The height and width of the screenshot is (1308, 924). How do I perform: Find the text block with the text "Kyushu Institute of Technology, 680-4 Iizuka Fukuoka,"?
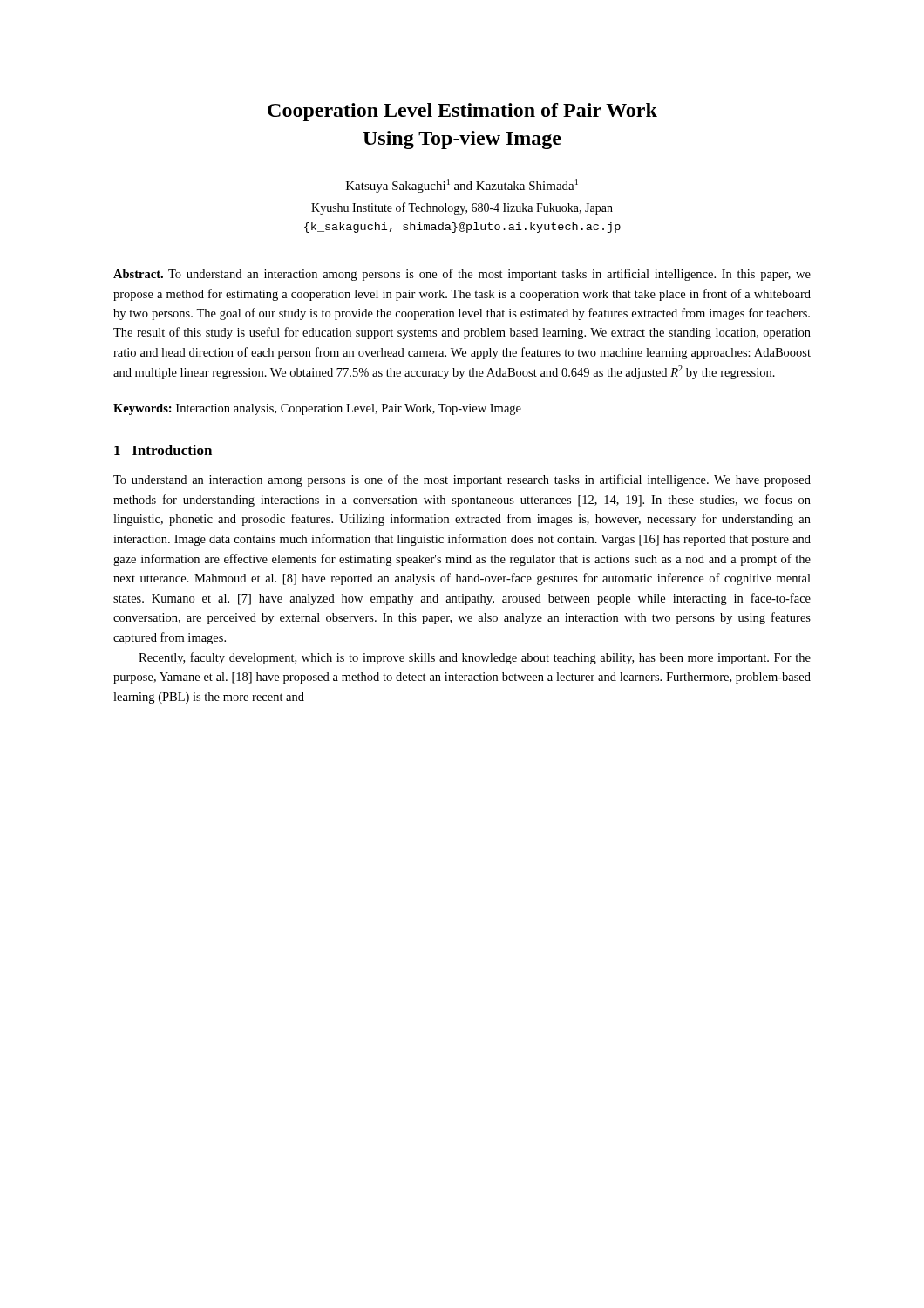[x=462, y=217]
